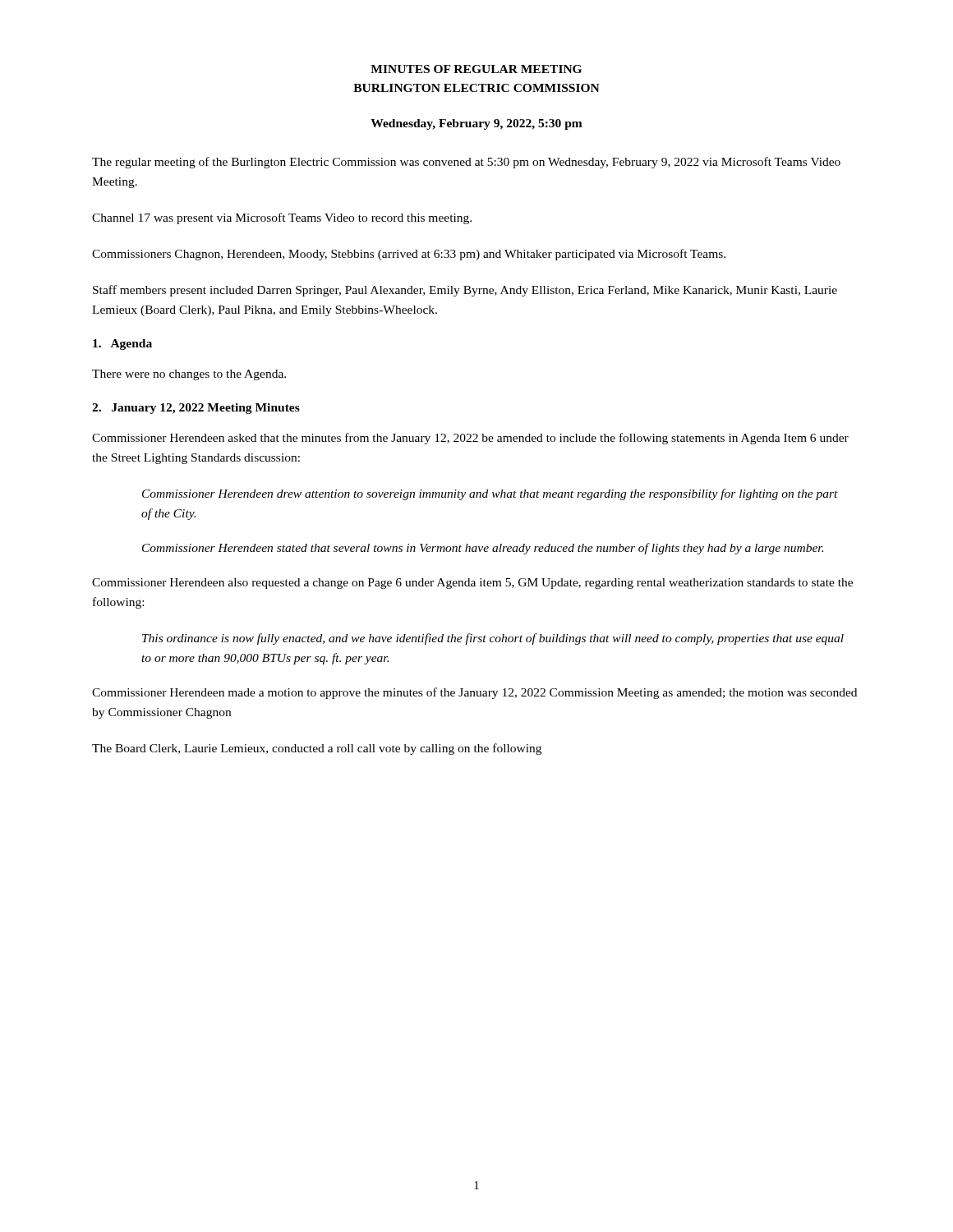This screenshot has height=1232, width=953.
Task: Select the text block containing "Commissioner Herendeen stated that several"
Action: (x=483, y=547)
